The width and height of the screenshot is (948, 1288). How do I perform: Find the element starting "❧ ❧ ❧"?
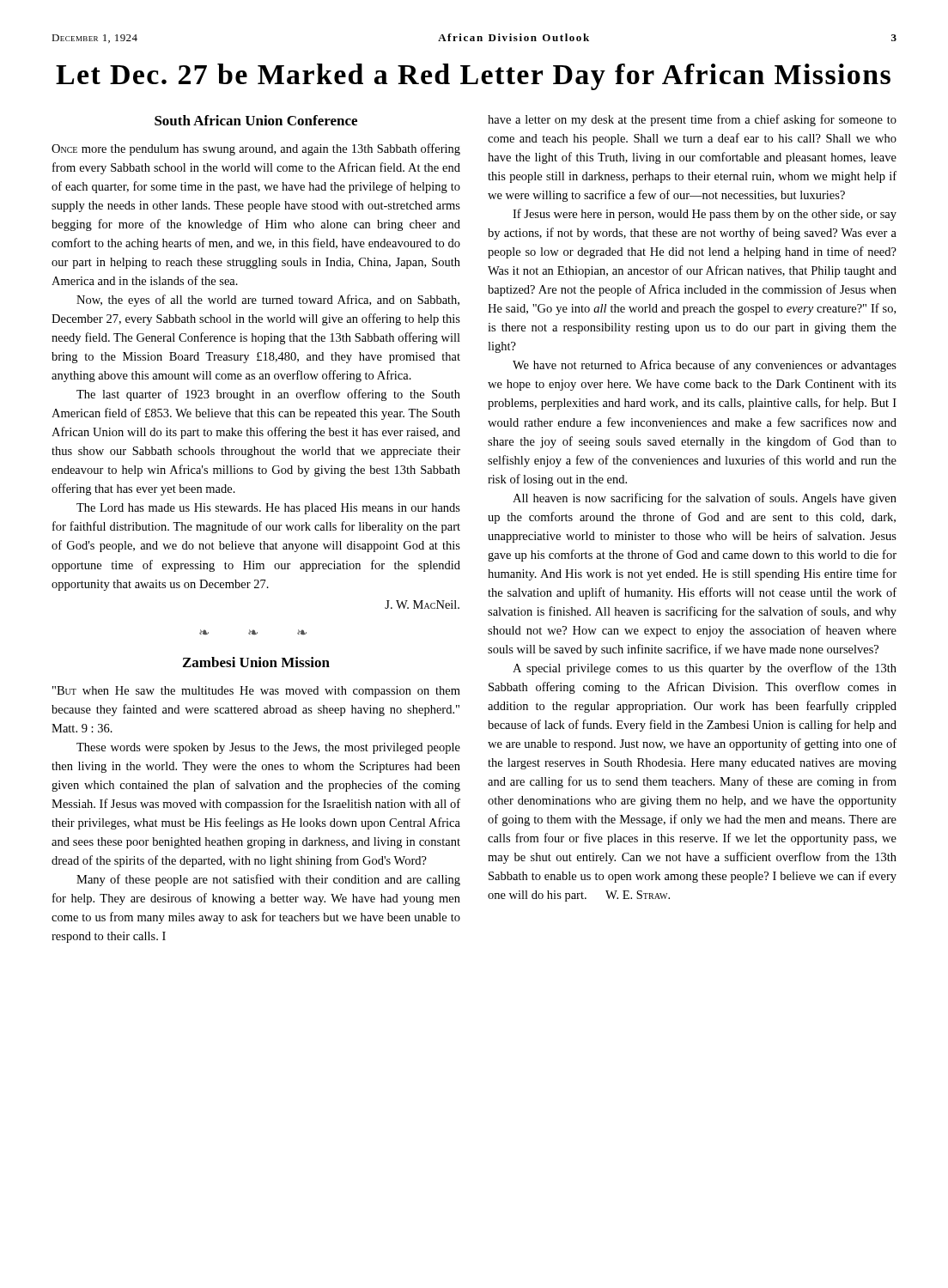coord(256,633)
